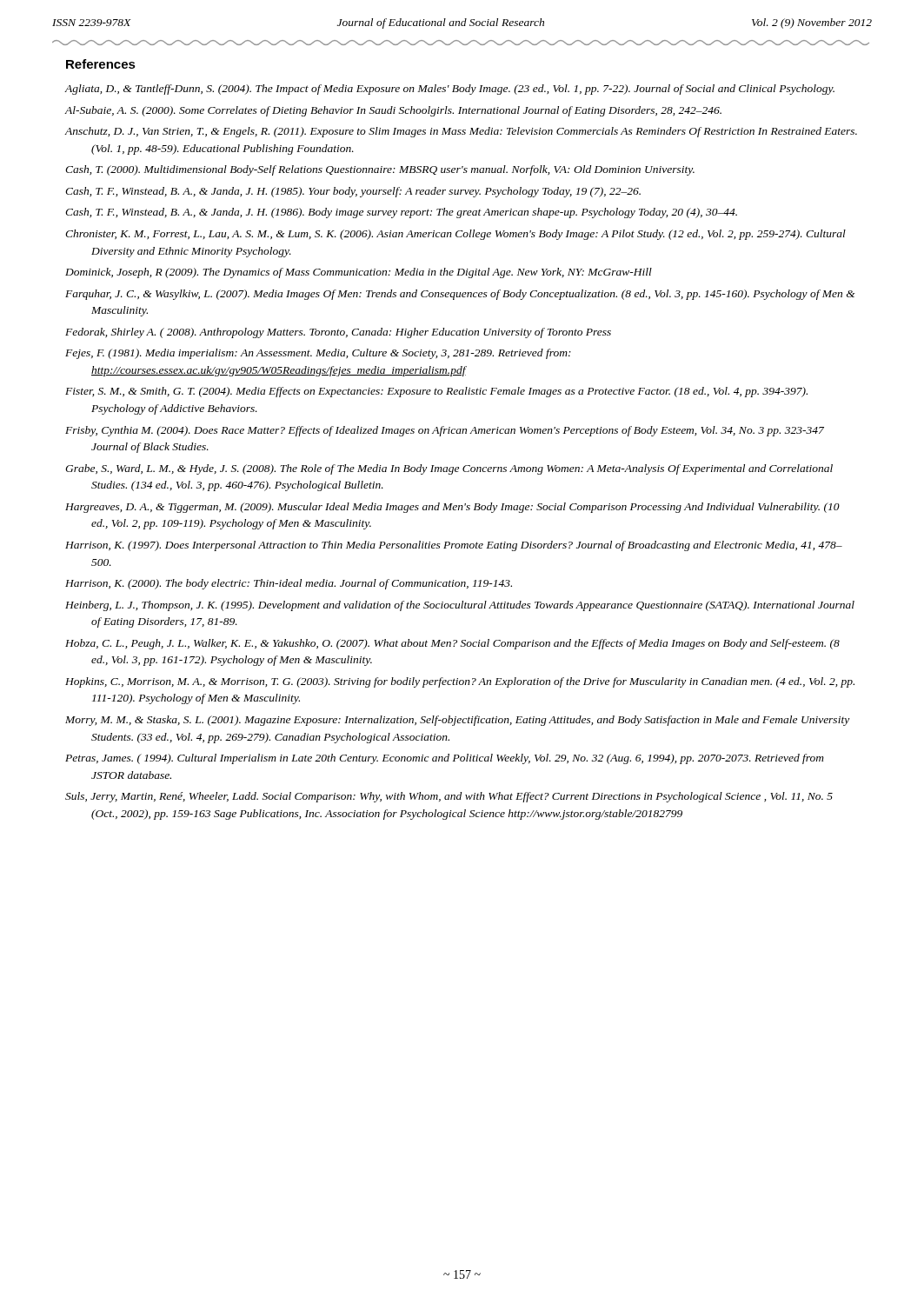Image resolution: width=924 pixels, height=1304 pixels.
Task: Locate the list item that says "Hargreaves, D. A., & Tiggerman,"
Action: pyautogui.click(x=452, y=515)
